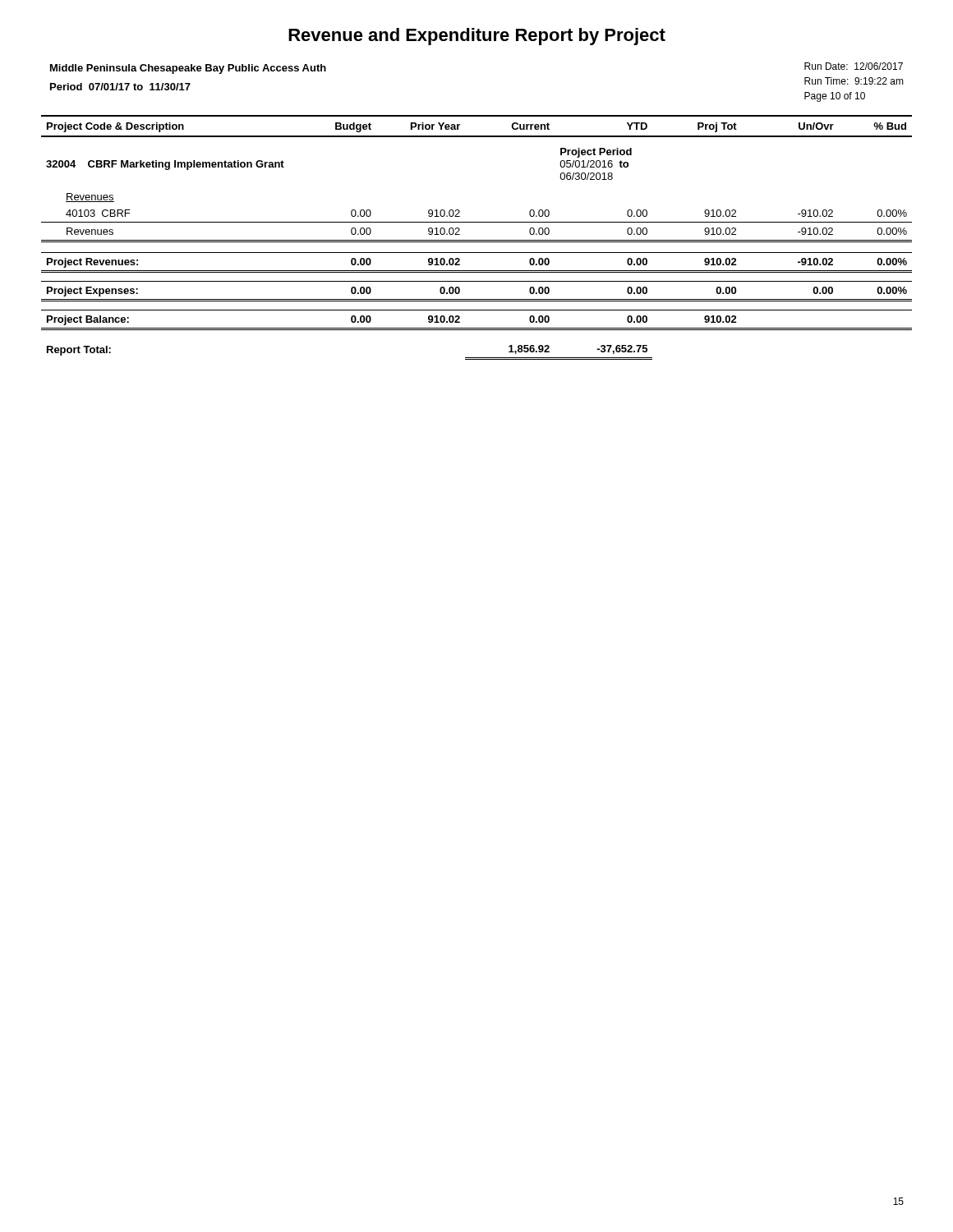The width and height of the screenshot is (953, 1232).
Task: Where is the passage that starts "Run Date: 12/06/2017"?
Action: pyautogui.click(x=854, y=81)
